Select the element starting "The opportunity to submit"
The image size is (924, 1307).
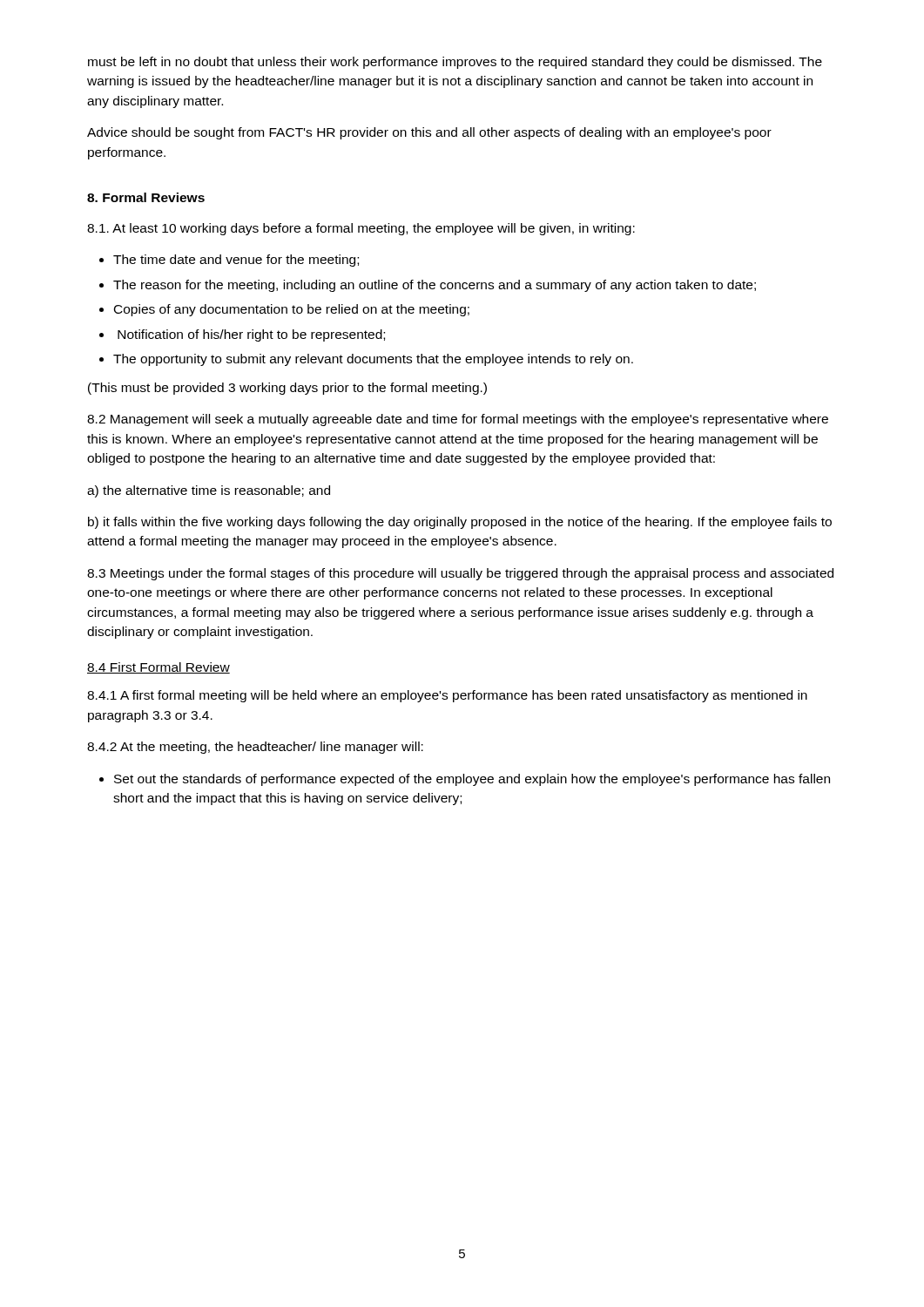374,359
